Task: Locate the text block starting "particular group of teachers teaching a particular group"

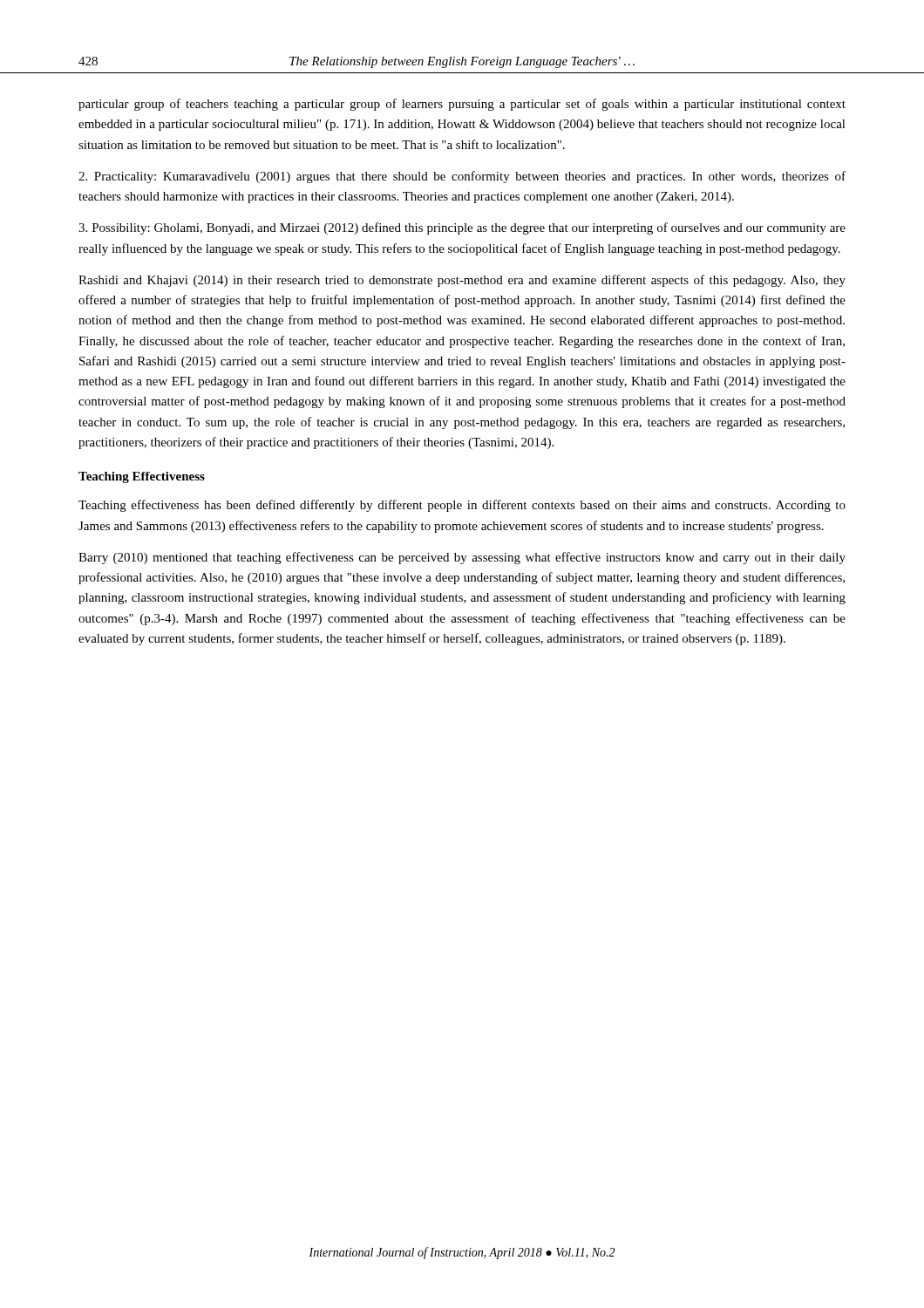Action: 462,125
